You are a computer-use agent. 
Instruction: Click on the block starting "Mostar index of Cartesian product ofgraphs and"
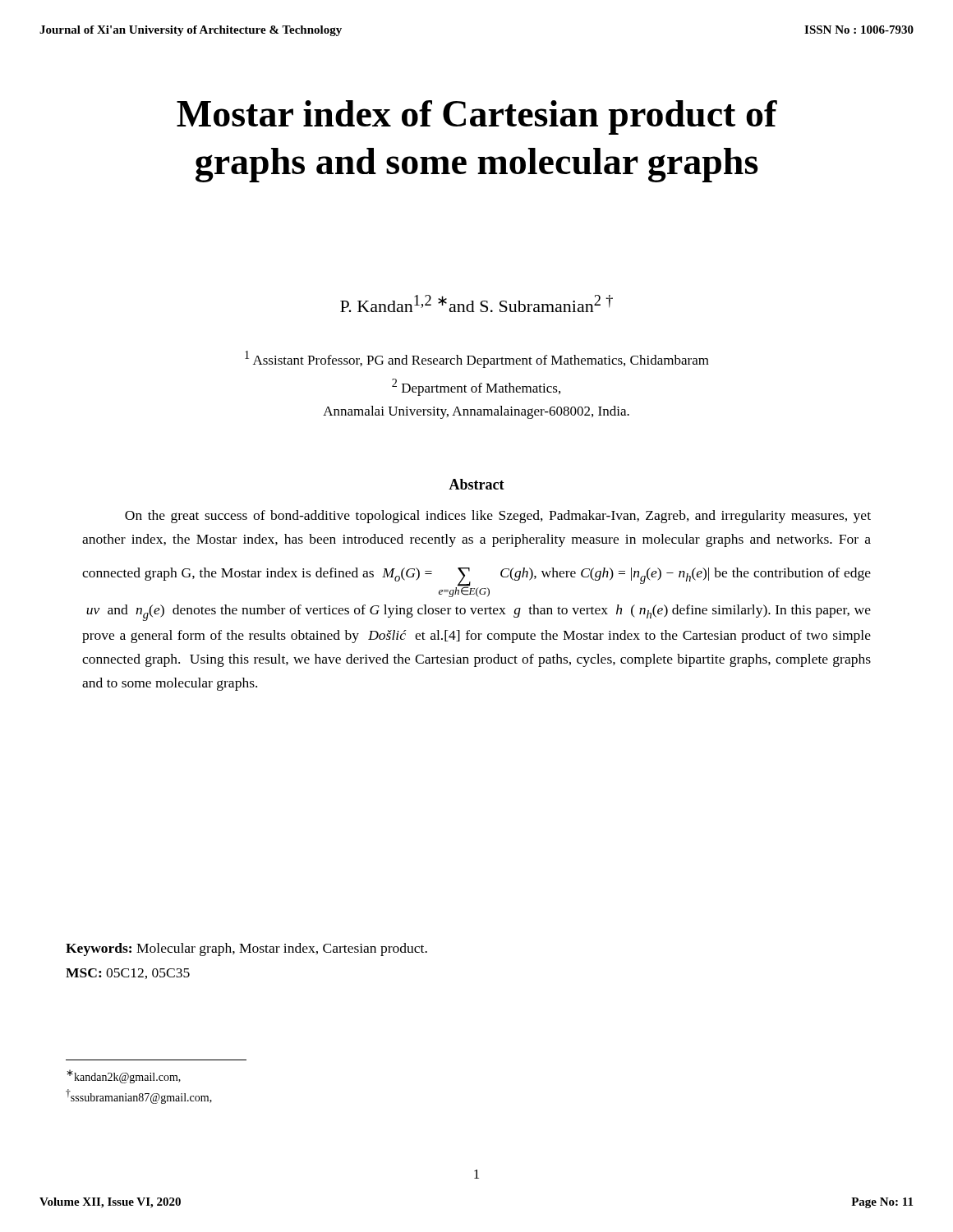point(476,138)
